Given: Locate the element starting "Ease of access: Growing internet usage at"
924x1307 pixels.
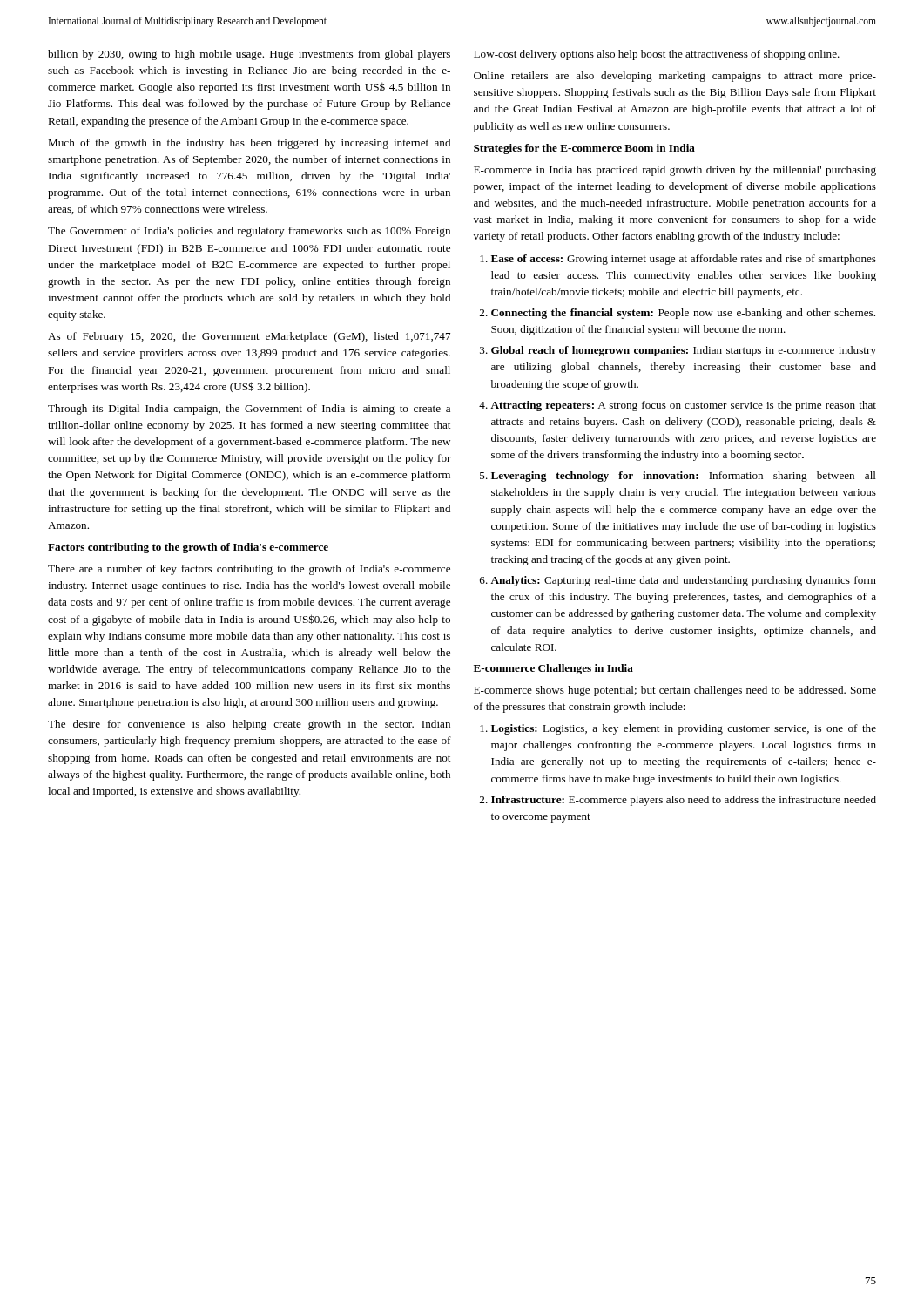Looking at the screenshot, I should 683,275.
